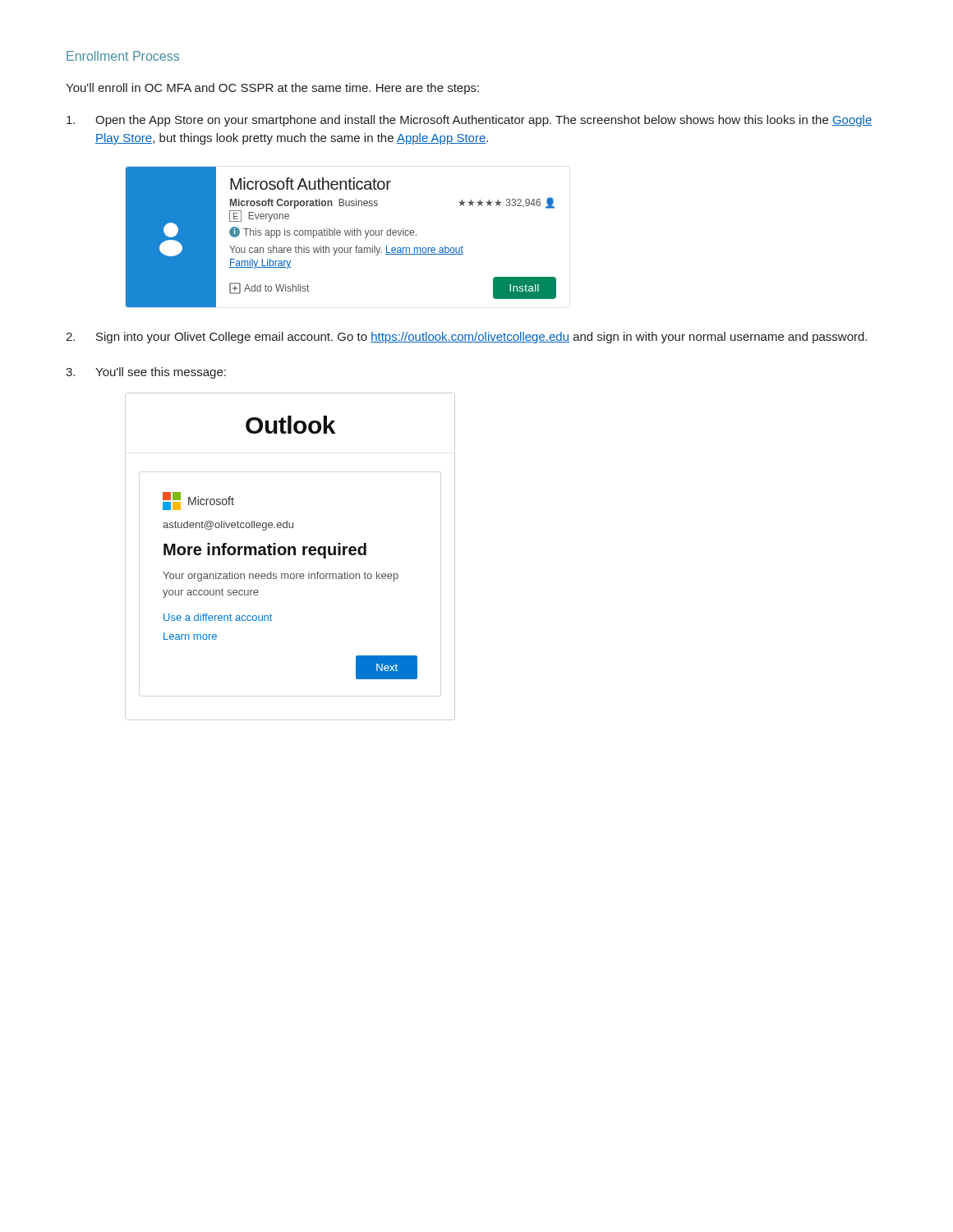Image resolution: width=953 pixels, height=1232 pixels.
Task: Locate the element starting "You'll enroll in OC"
Action: point(476,88)
